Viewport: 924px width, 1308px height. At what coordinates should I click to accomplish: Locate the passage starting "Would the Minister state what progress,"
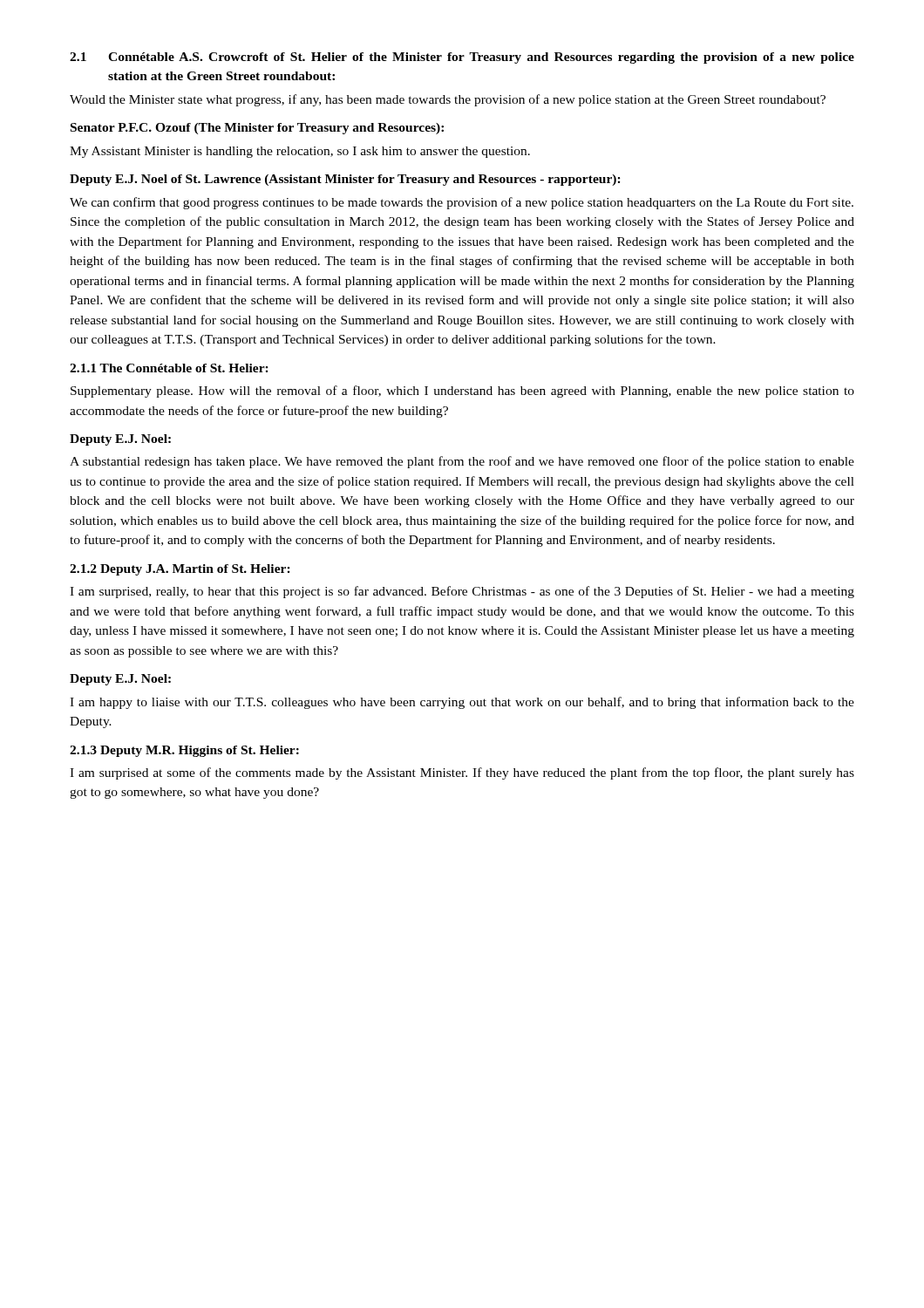(462, 100)
